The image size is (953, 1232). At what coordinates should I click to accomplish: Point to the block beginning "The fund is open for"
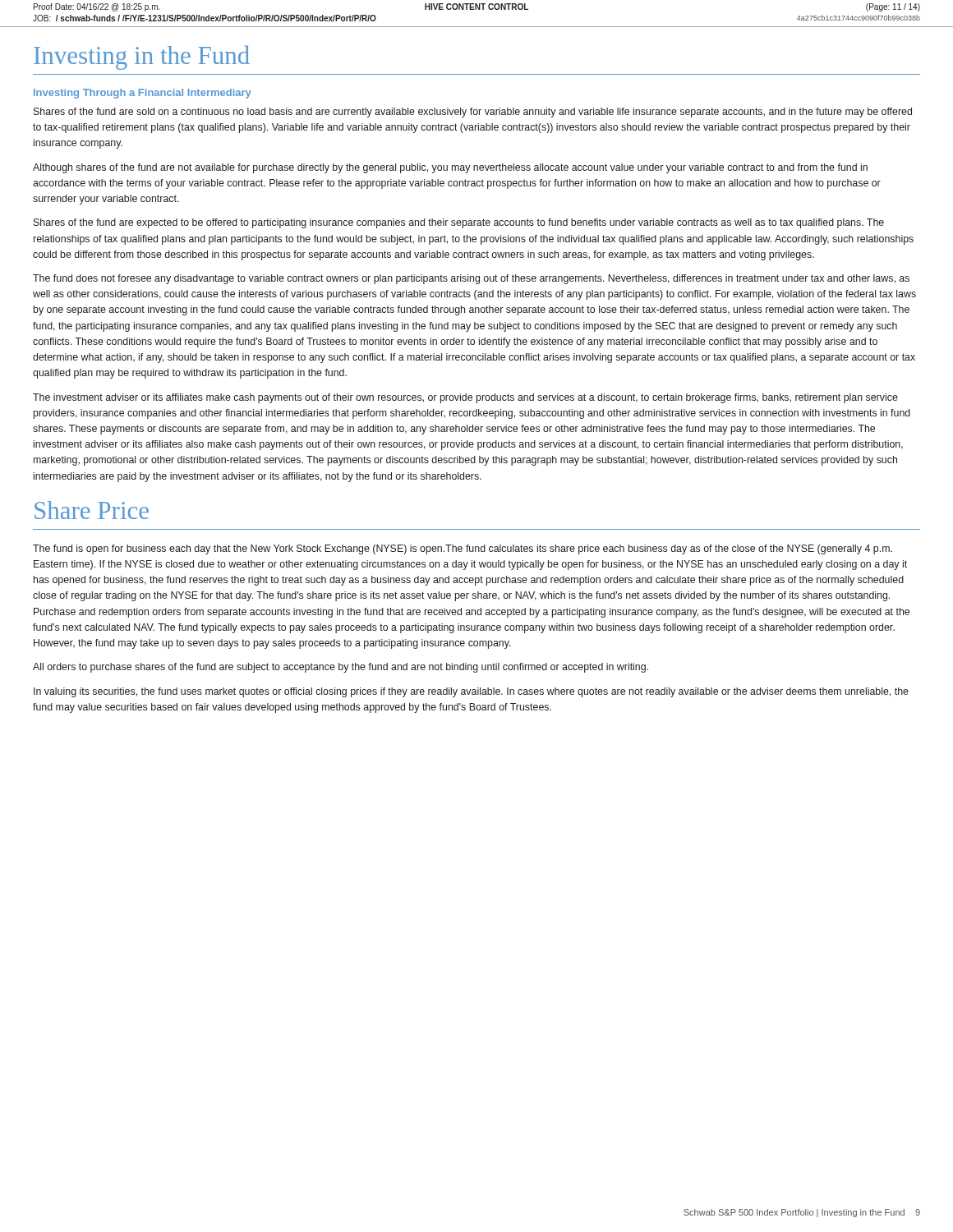coord(471,596)
